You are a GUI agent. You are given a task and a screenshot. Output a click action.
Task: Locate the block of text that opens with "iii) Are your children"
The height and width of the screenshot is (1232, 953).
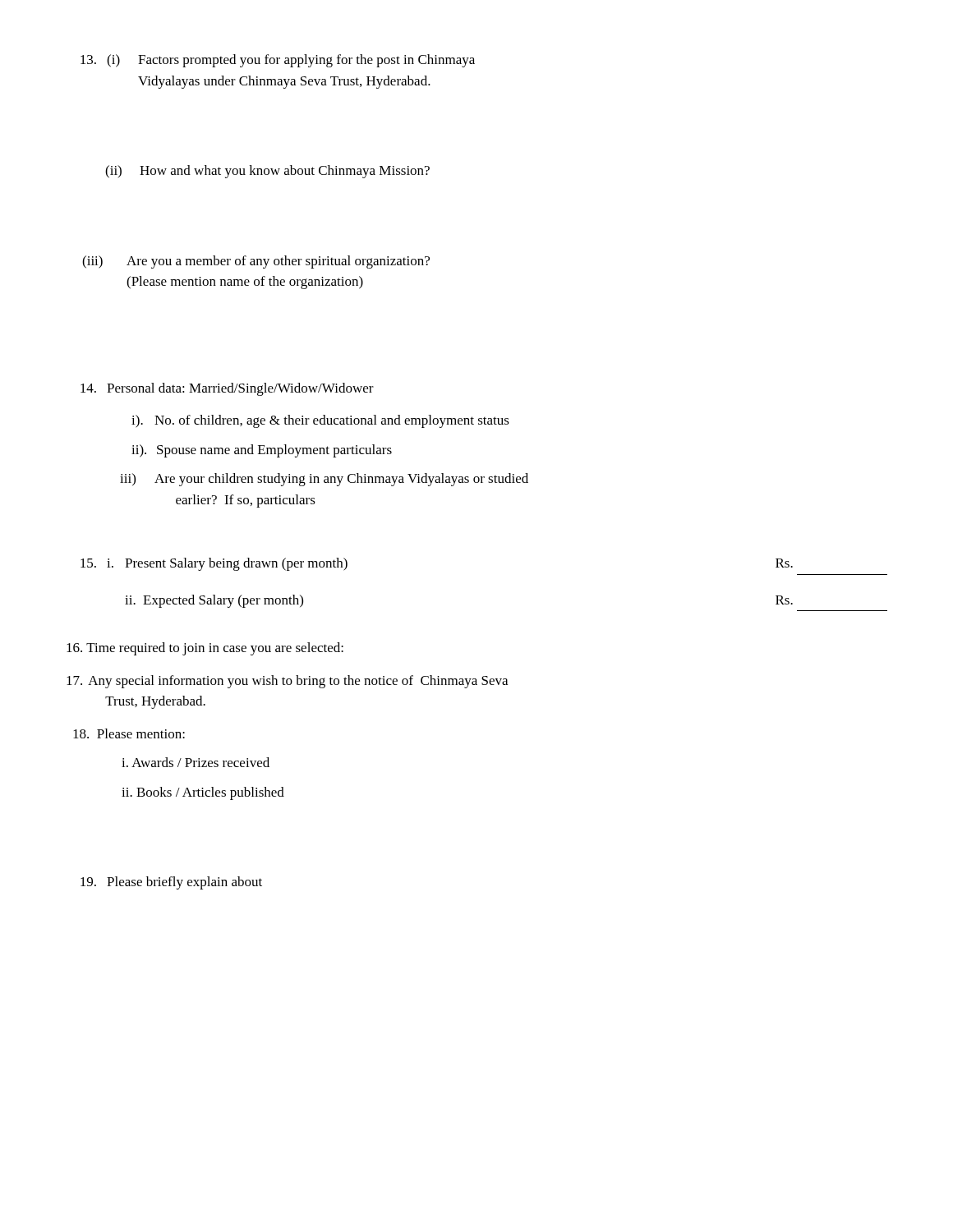324,489
